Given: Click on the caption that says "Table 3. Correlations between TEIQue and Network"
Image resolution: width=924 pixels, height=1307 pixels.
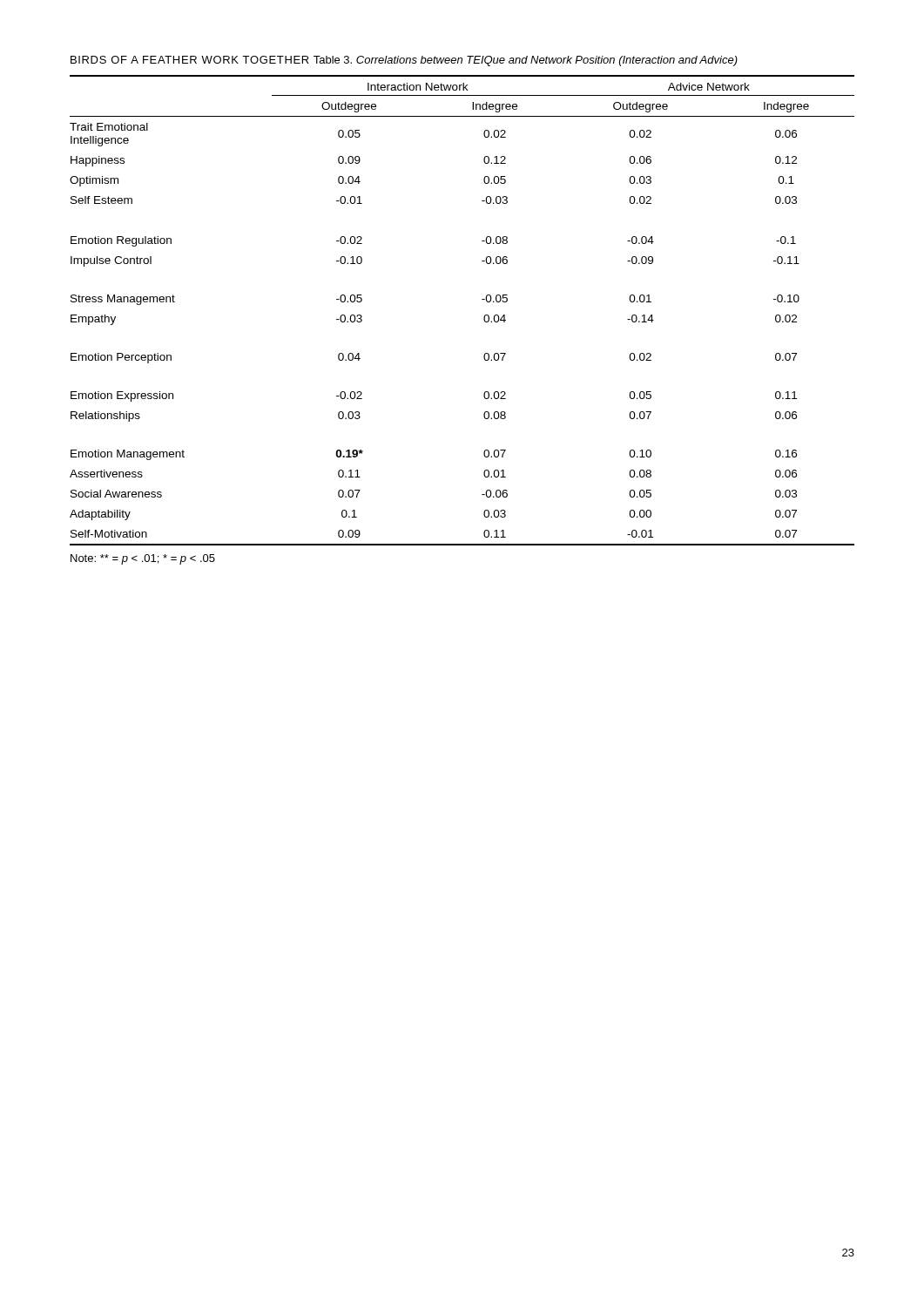Looking at the screenshot, I should click(525, 60).
